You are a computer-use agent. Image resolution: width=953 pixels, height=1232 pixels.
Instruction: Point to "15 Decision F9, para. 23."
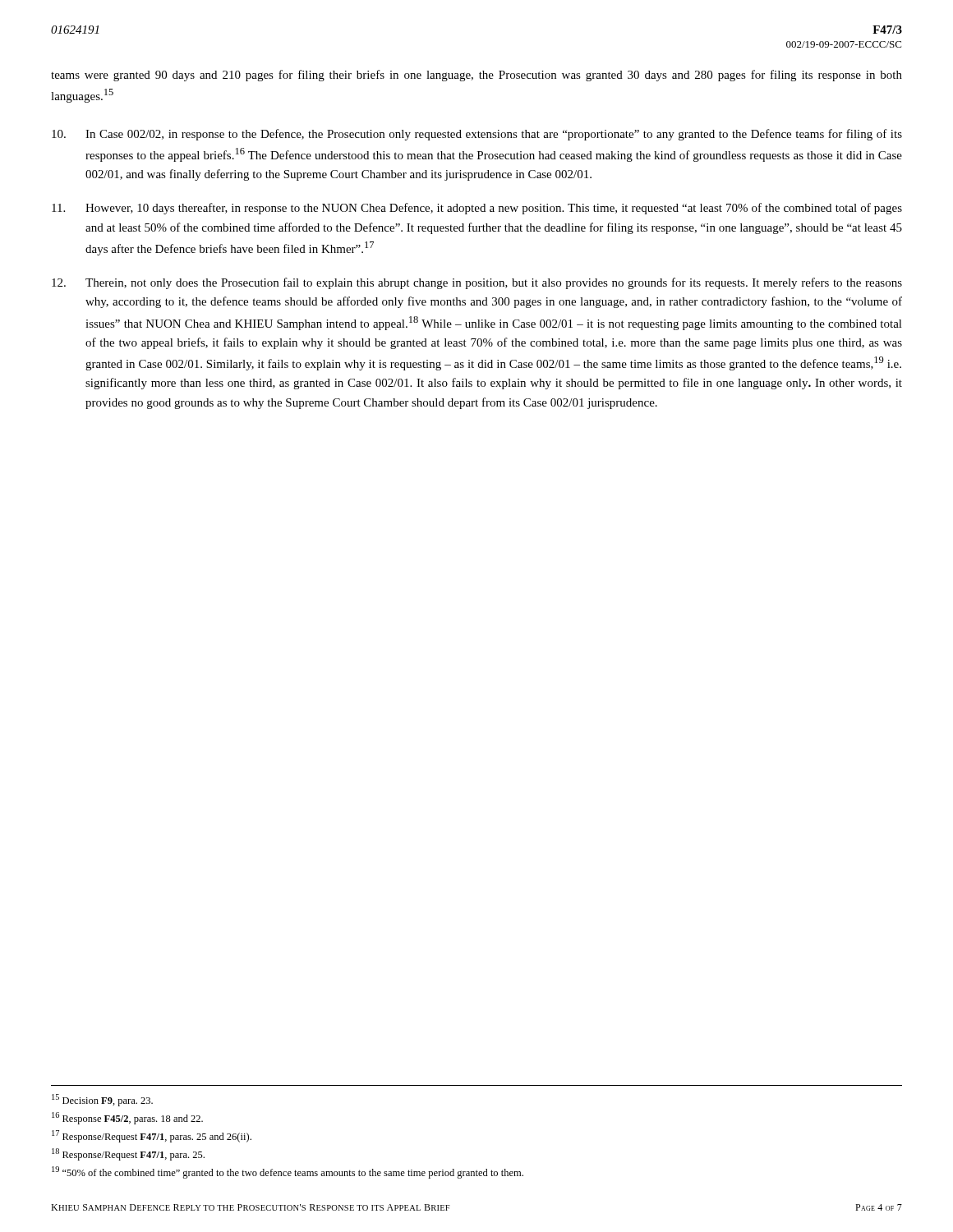(102, 1100)
